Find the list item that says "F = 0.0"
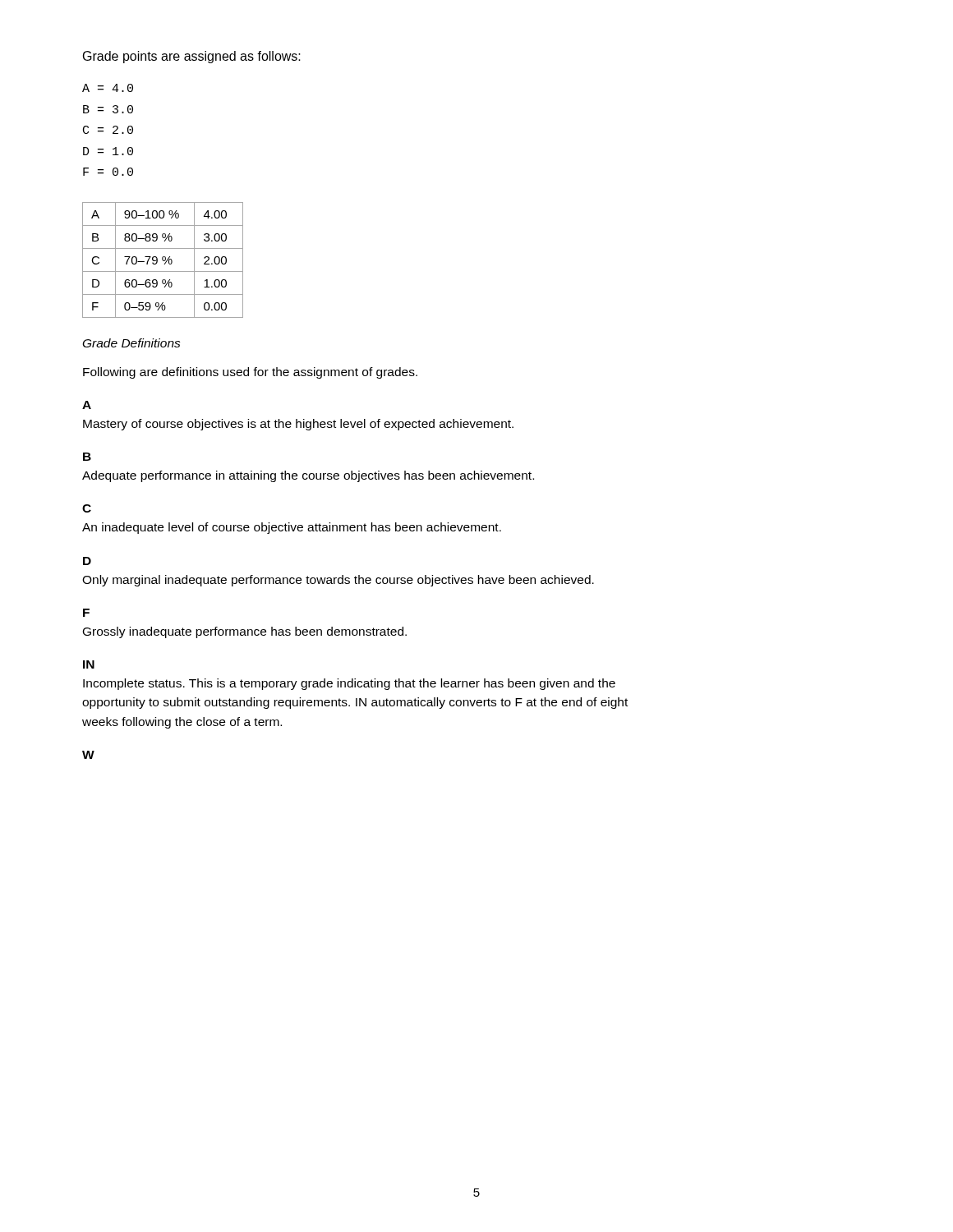This screenshot has height=1232, width=953. pos(108,173)
